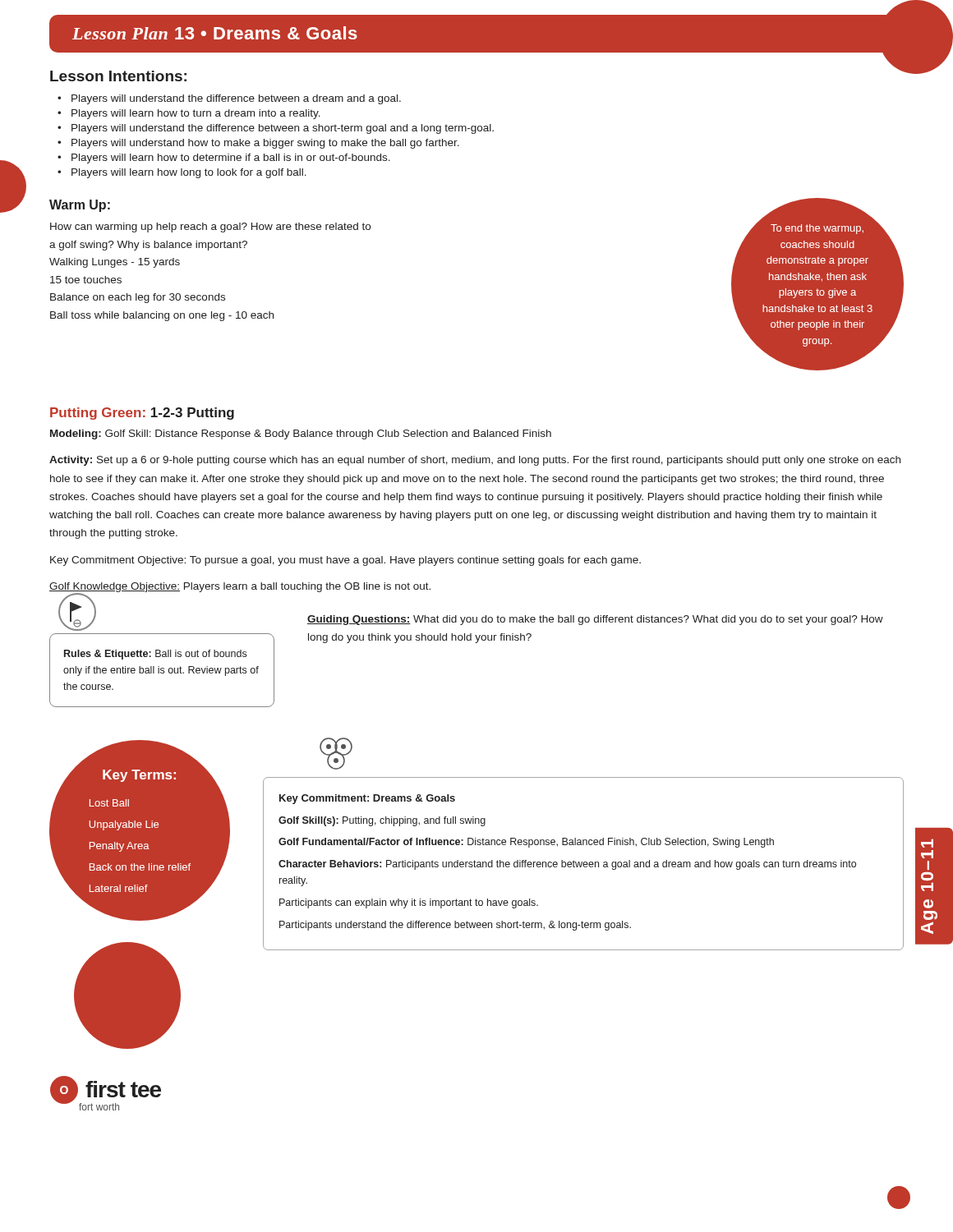Point to the passage starting "Lesson Plan 13 • Dreams & Goals"
The width and height of the screenshot is (953, 1232).
[476, 34]
